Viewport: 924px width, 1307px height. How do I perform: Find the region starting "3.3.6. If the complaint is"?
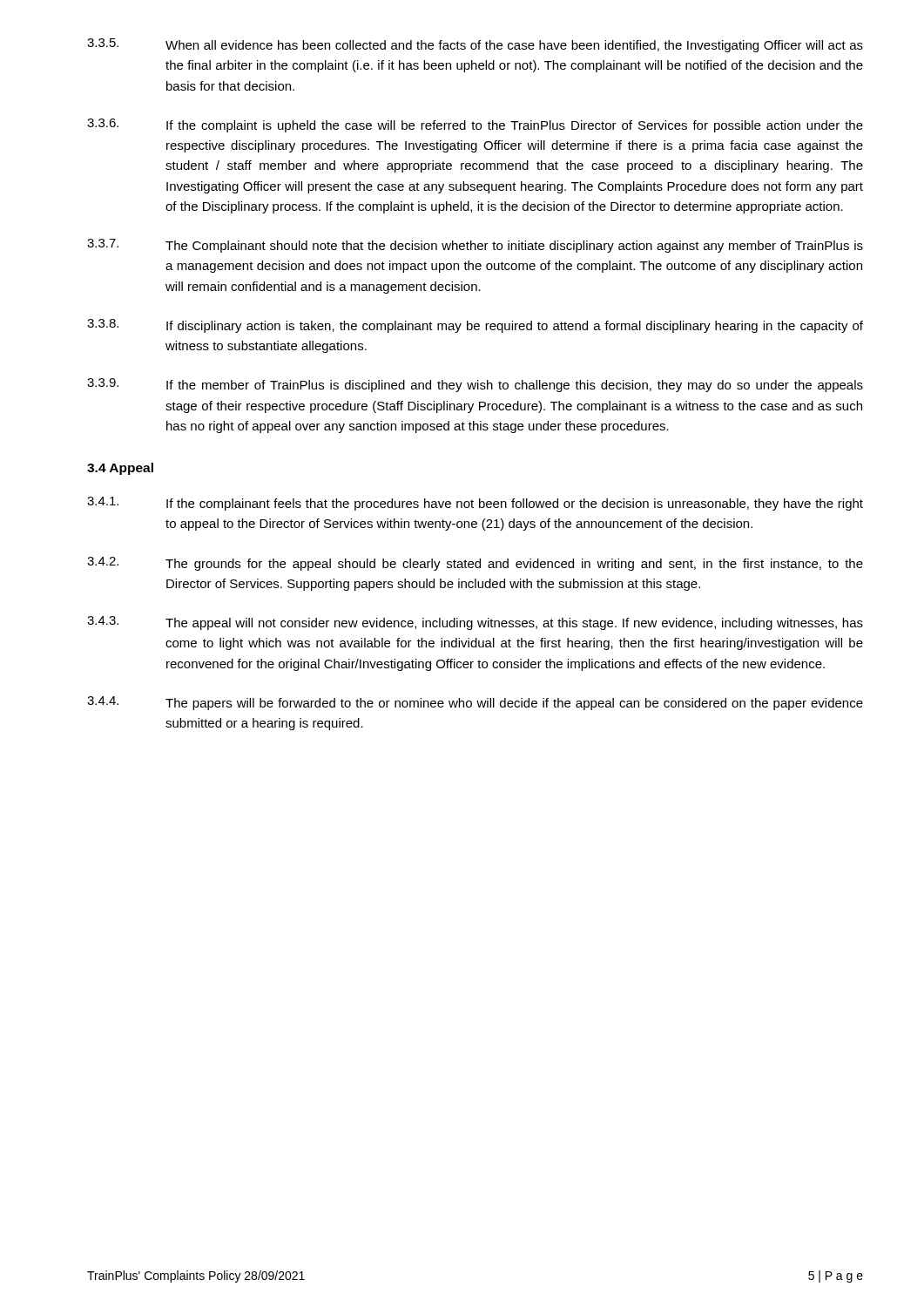pos(475,165)
